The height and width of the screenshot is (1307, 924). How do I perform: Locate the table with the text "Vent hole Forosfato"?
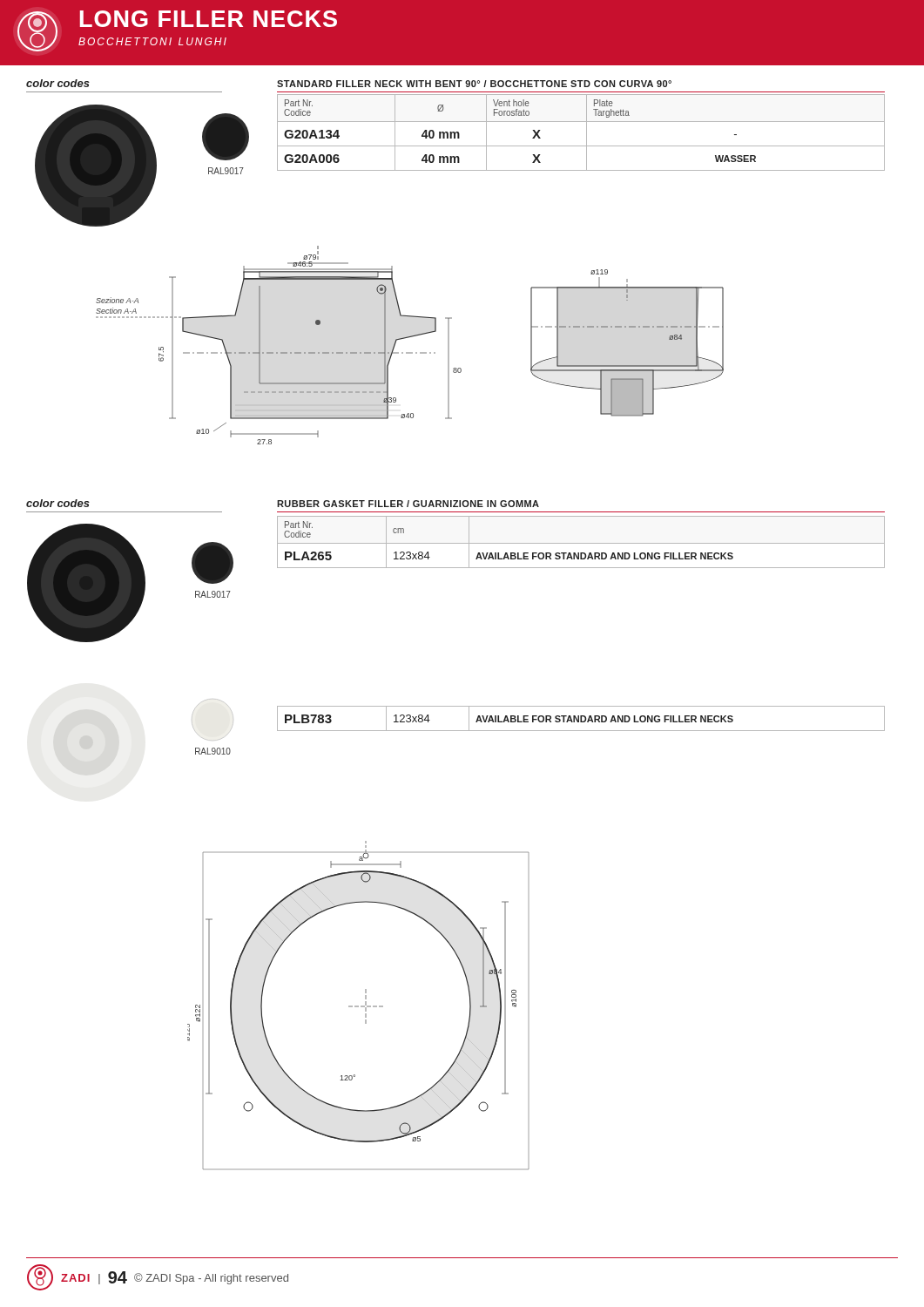581,132
